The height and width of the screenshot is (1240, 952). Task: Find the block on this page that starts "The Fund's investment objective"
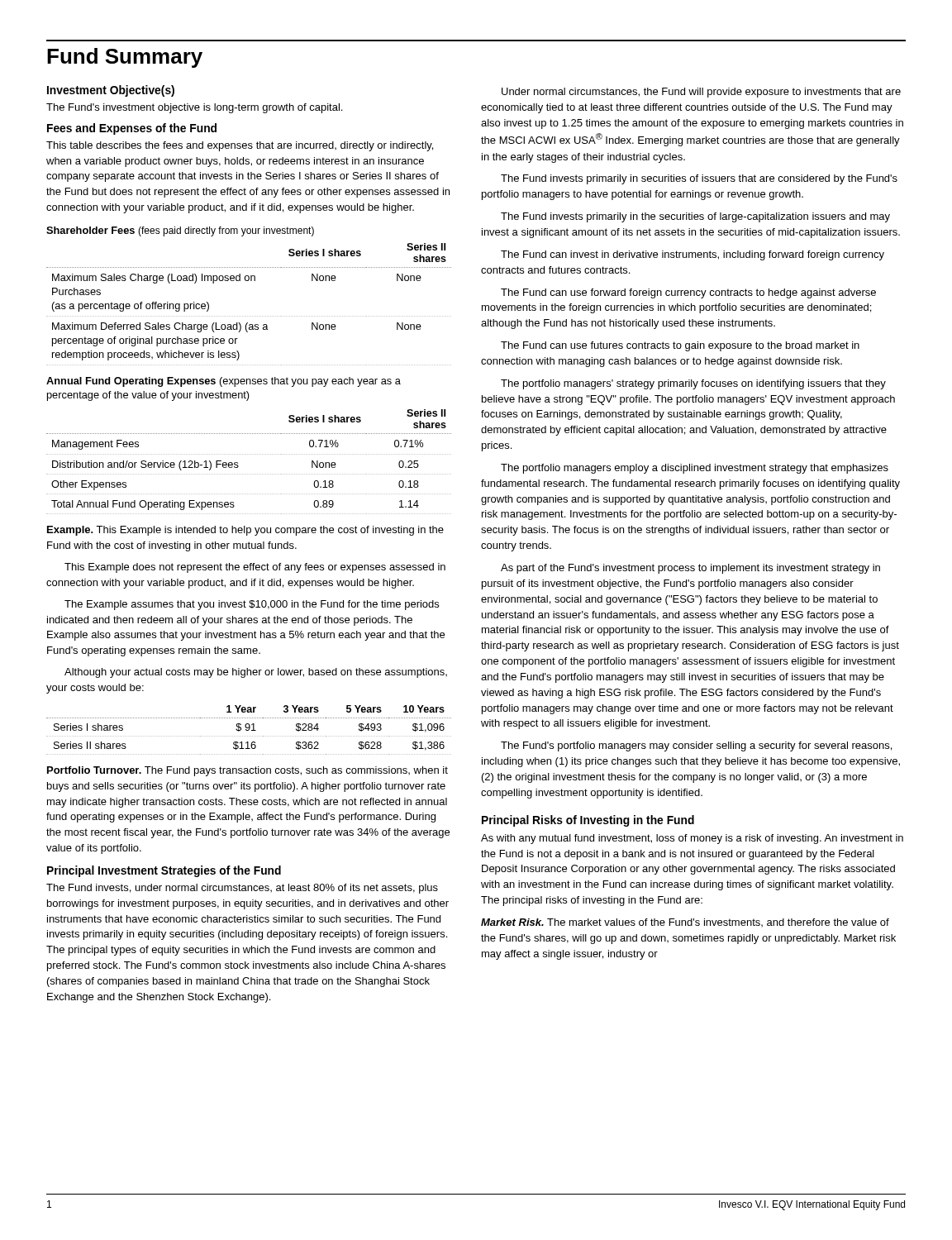pos(195,107)
